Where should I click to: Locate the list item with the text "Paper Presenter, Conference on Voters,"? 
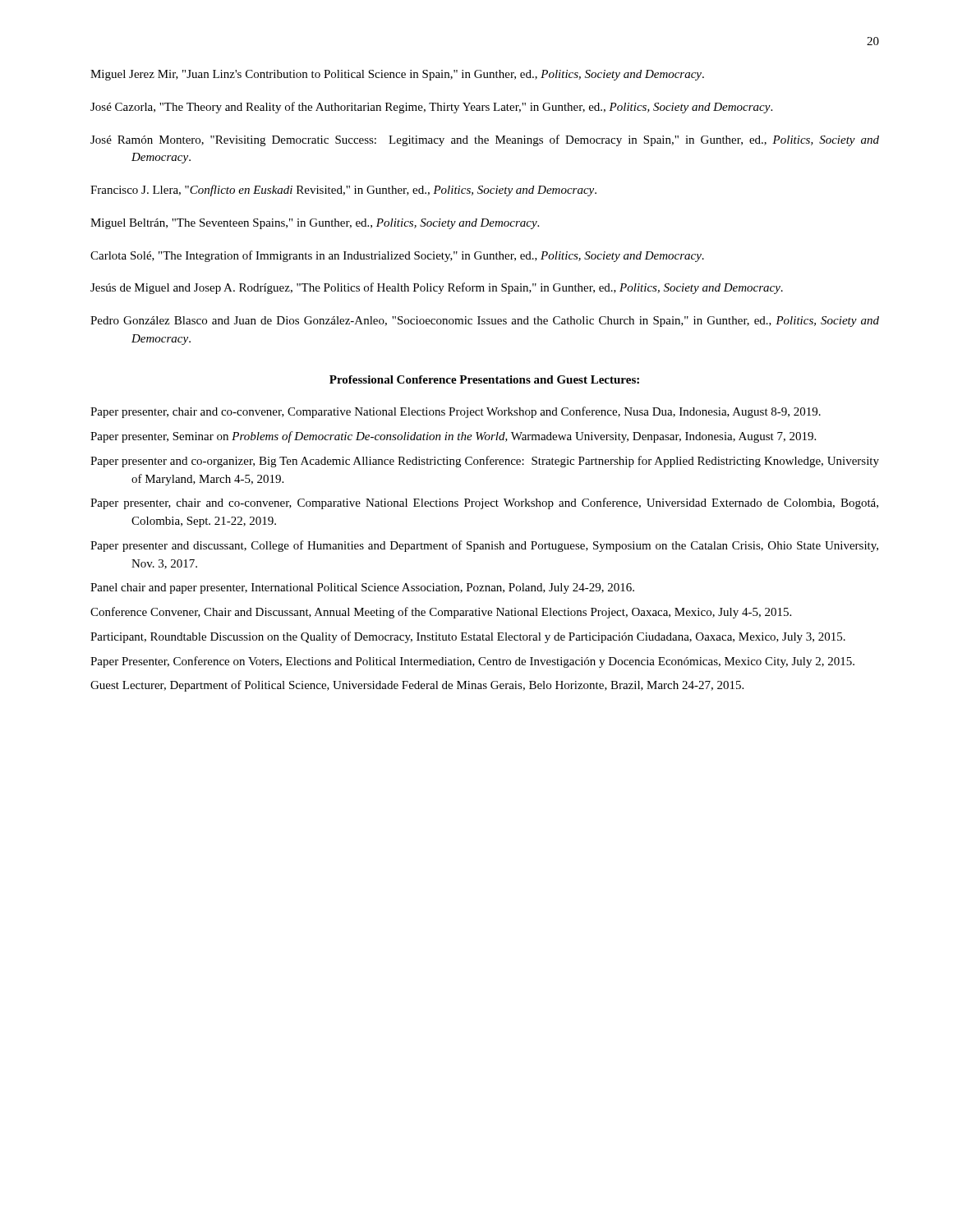[485, 662]
